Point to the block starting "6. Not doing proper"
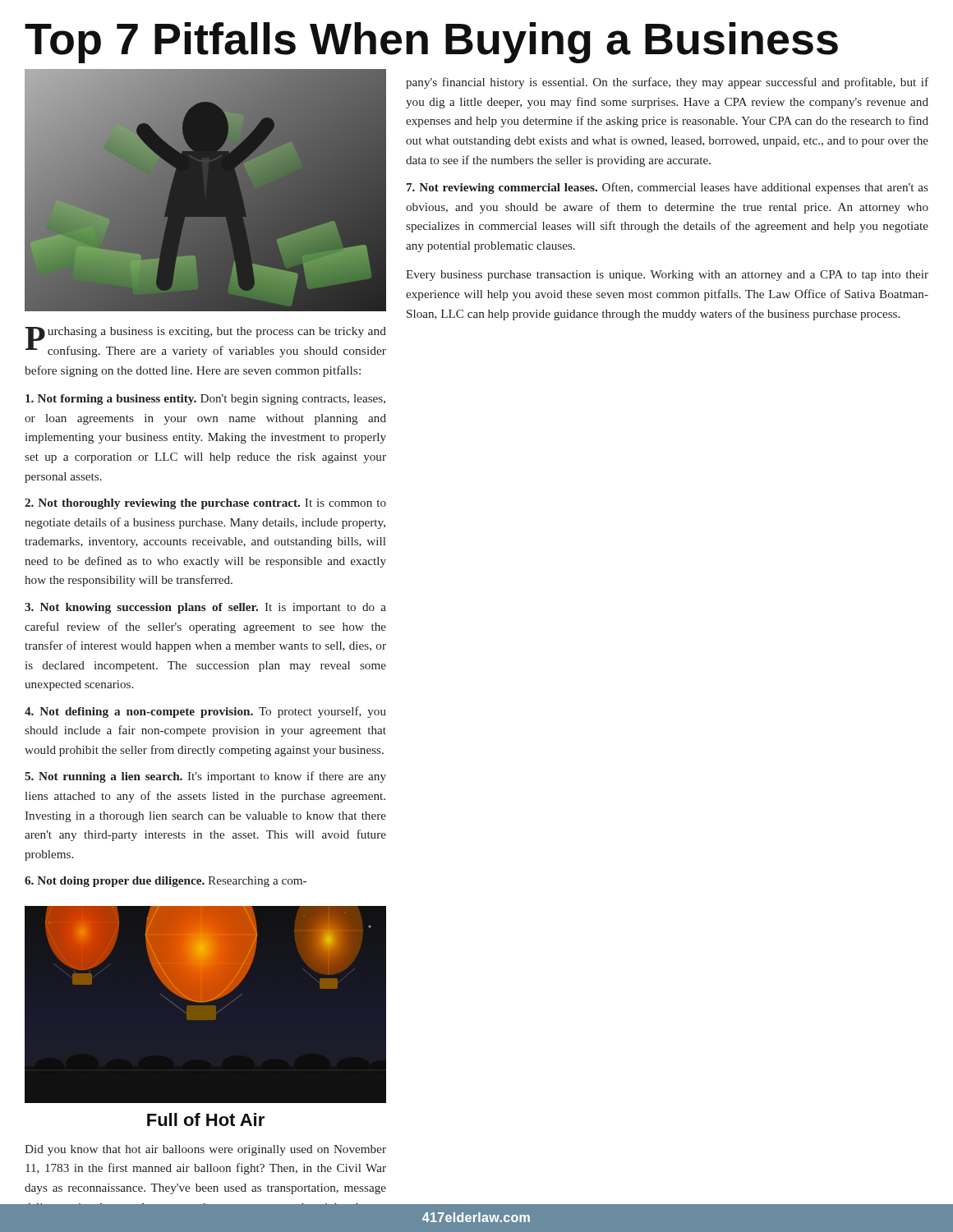 point(166,880)
